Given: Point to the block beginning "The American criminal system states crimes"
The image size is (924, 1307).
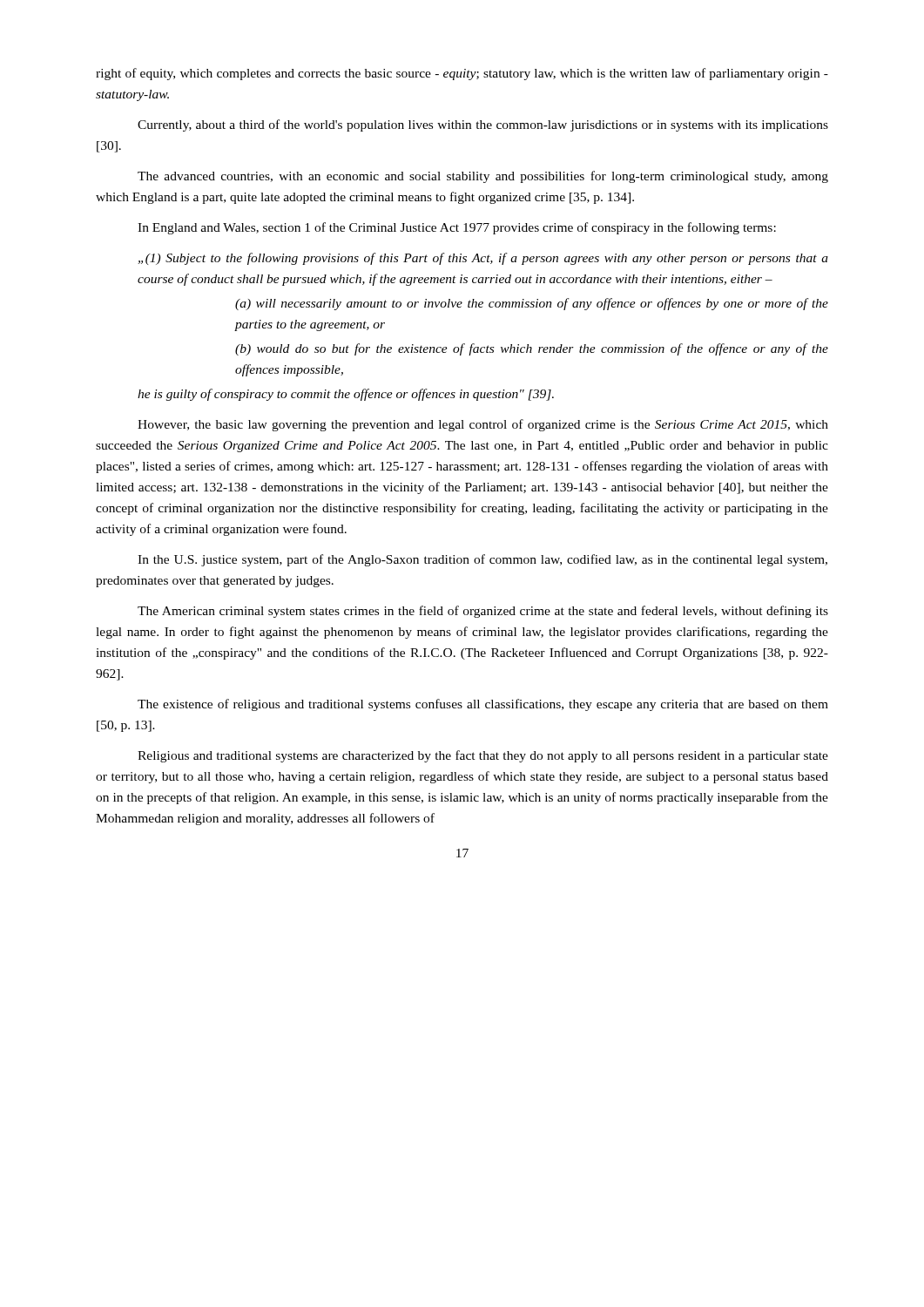Looking at the screenshot, I should click(x=462, y=642).
